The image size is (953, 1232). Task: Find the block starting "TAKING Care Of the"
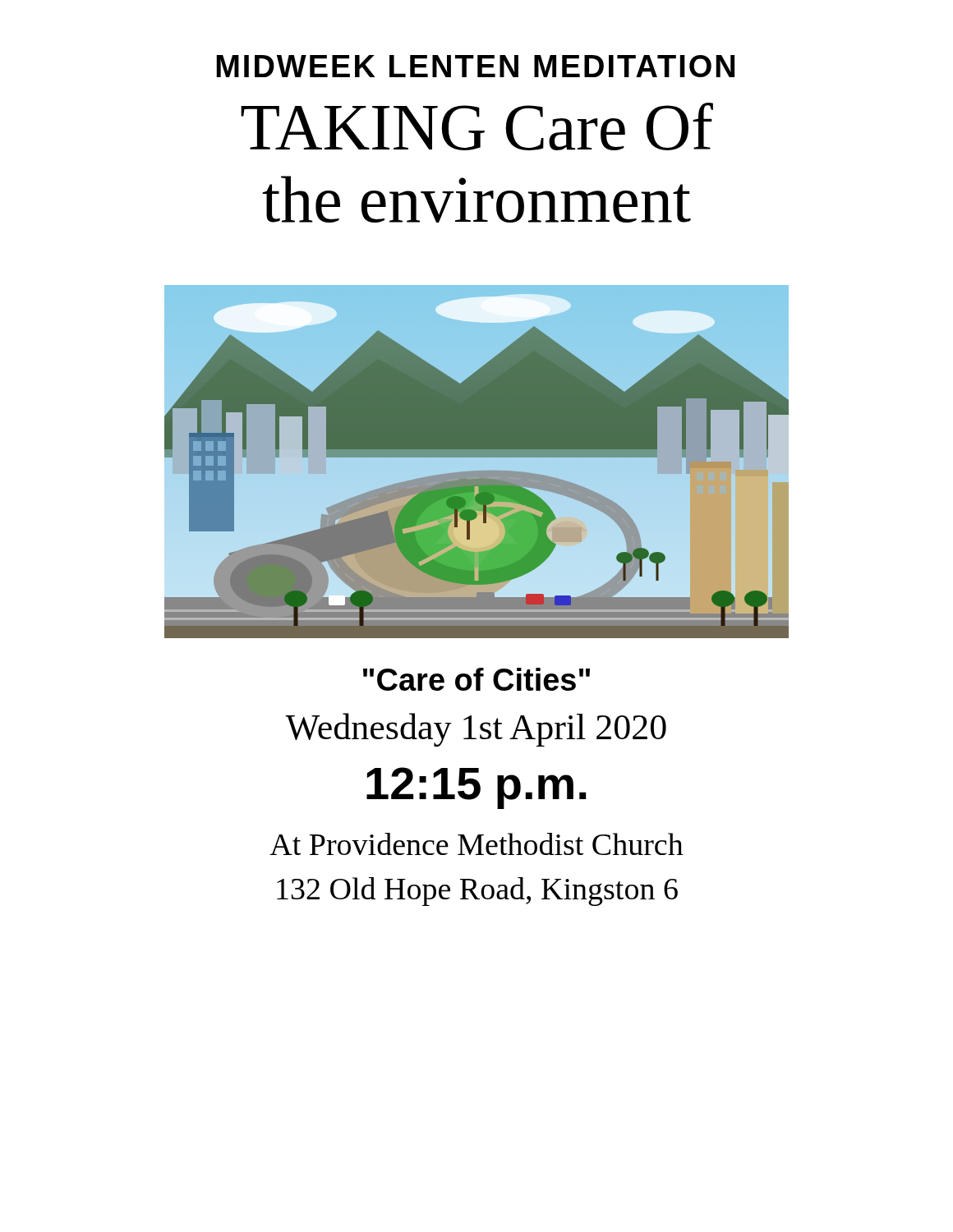(476, 163)
